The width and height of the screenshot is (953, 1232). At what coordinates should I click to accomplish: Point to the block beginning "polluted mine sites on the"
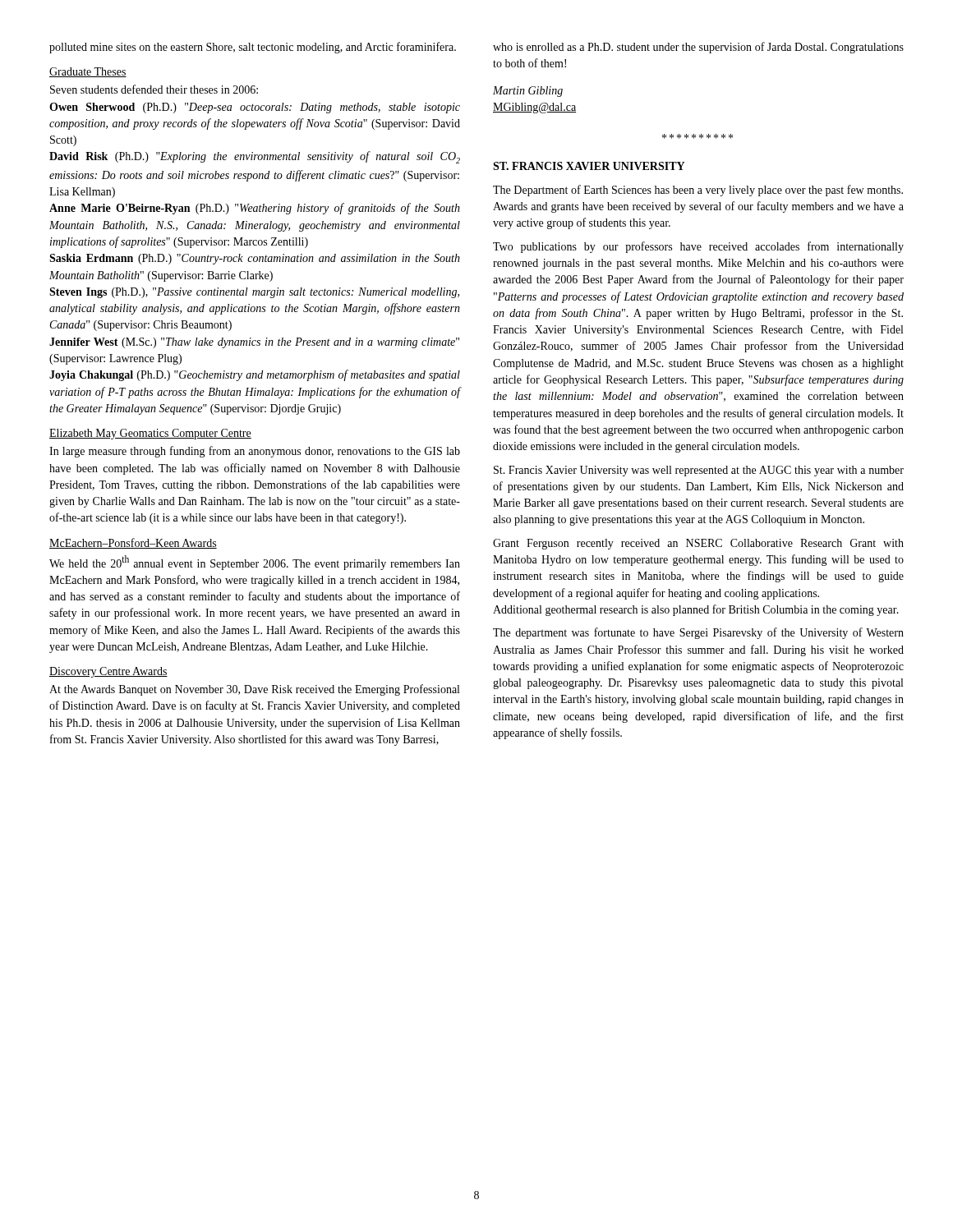point(255,48)
